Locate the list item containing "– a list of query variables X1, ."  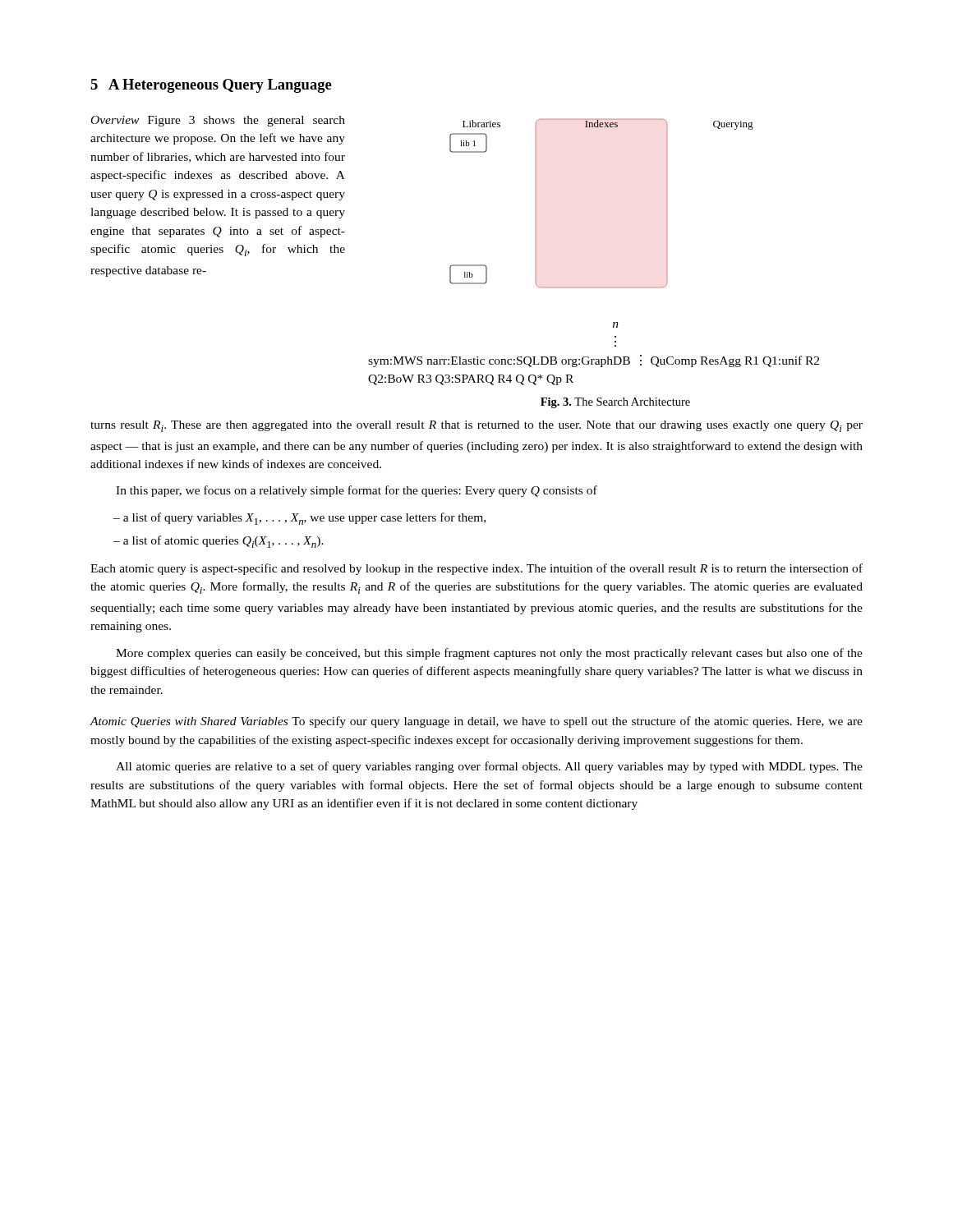pos(300,519)
